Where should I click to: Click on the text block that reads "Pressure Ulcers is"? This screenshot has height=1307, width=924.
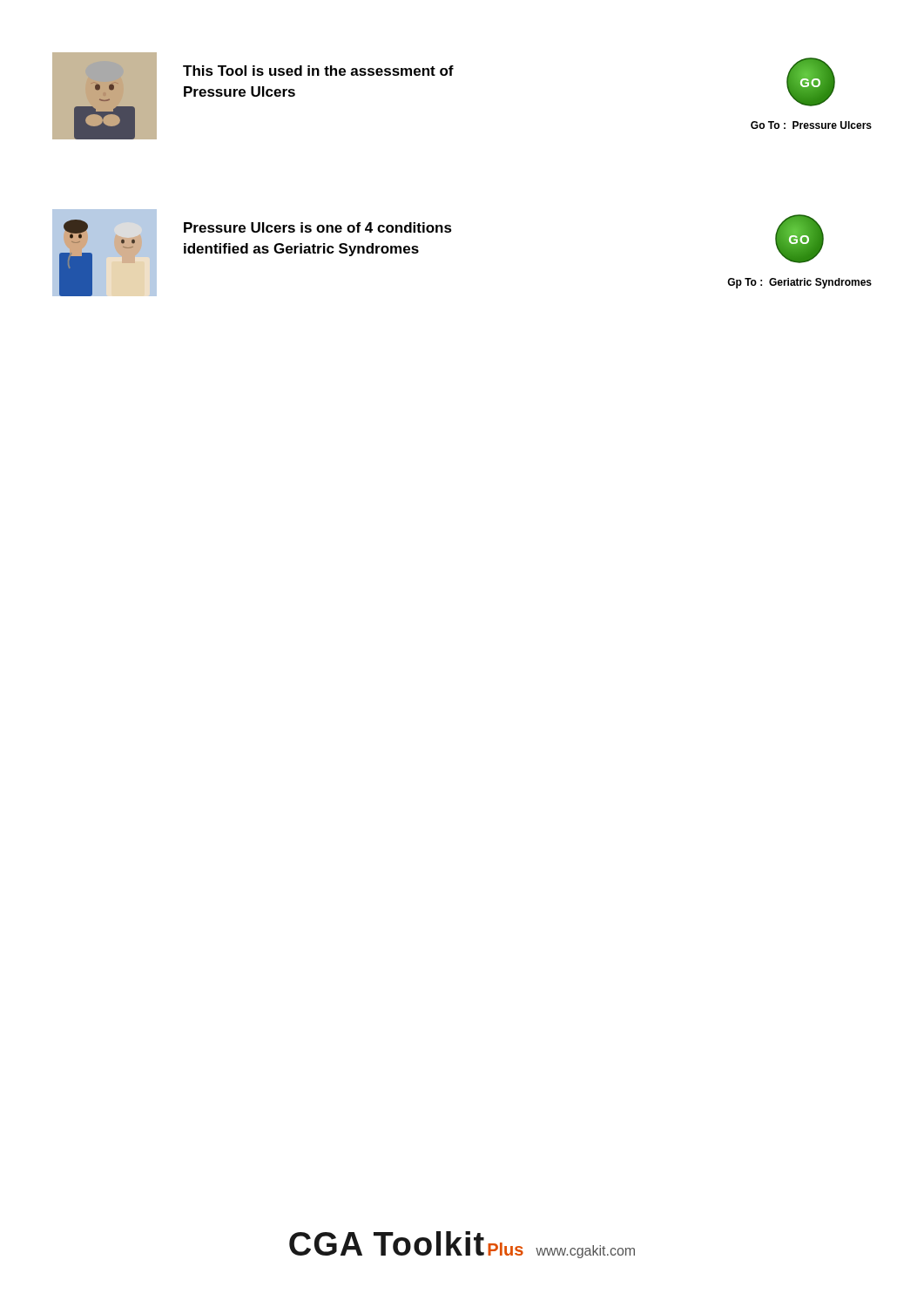317,238
